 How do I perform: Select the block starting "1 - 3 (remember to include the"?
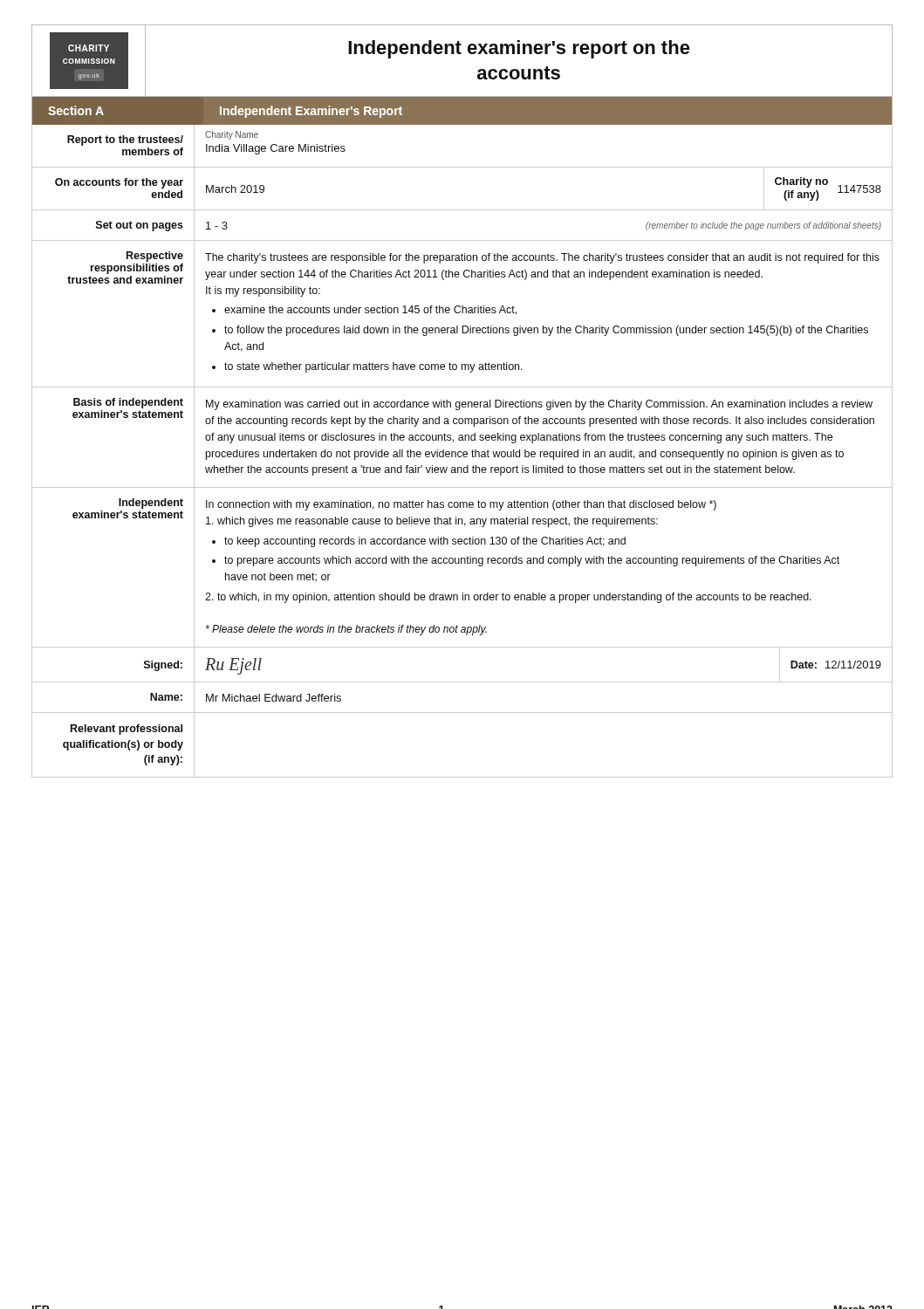coord(225,226)
